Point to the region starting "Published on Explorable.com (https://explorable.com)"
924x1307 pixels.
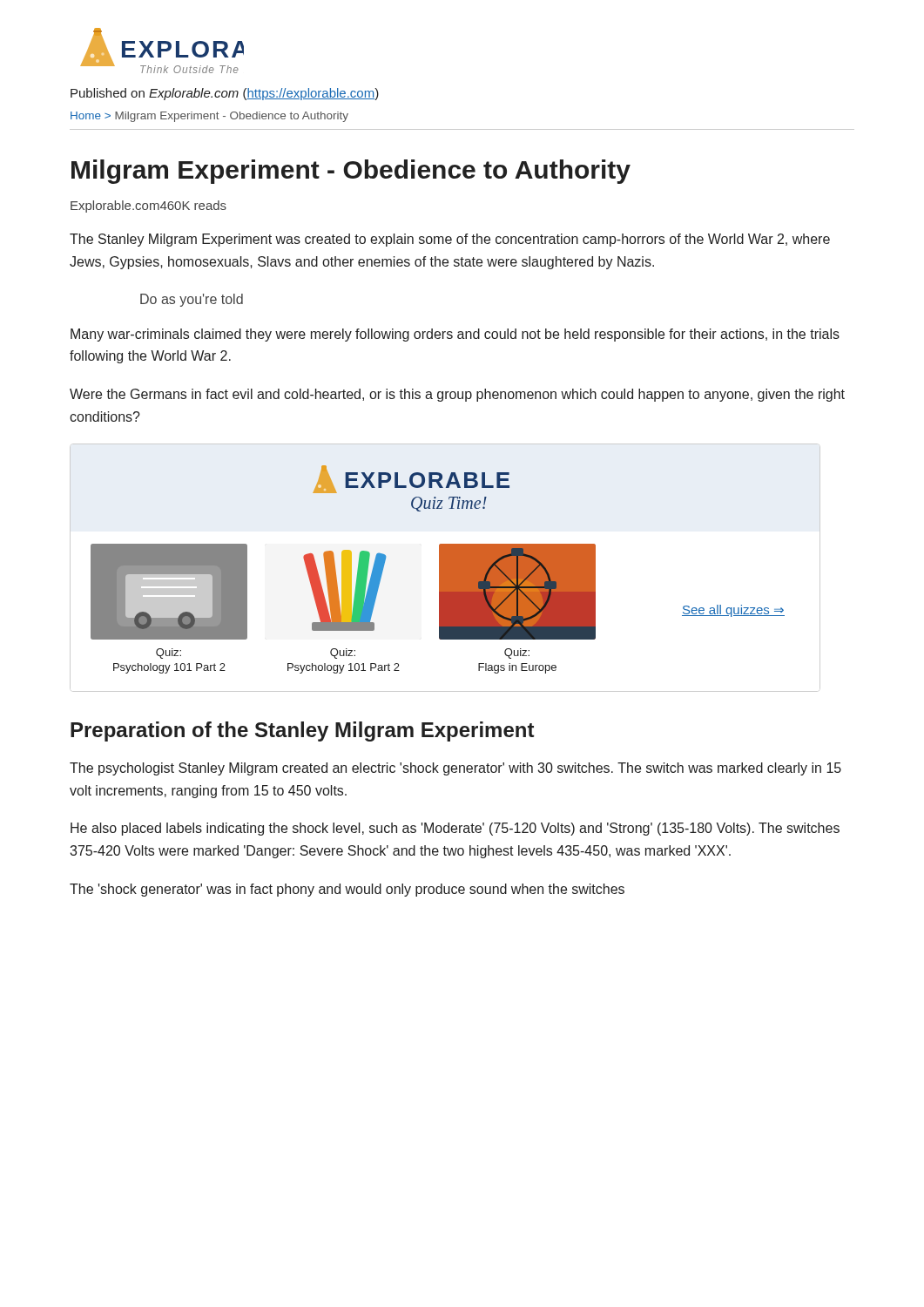(224, 93)
